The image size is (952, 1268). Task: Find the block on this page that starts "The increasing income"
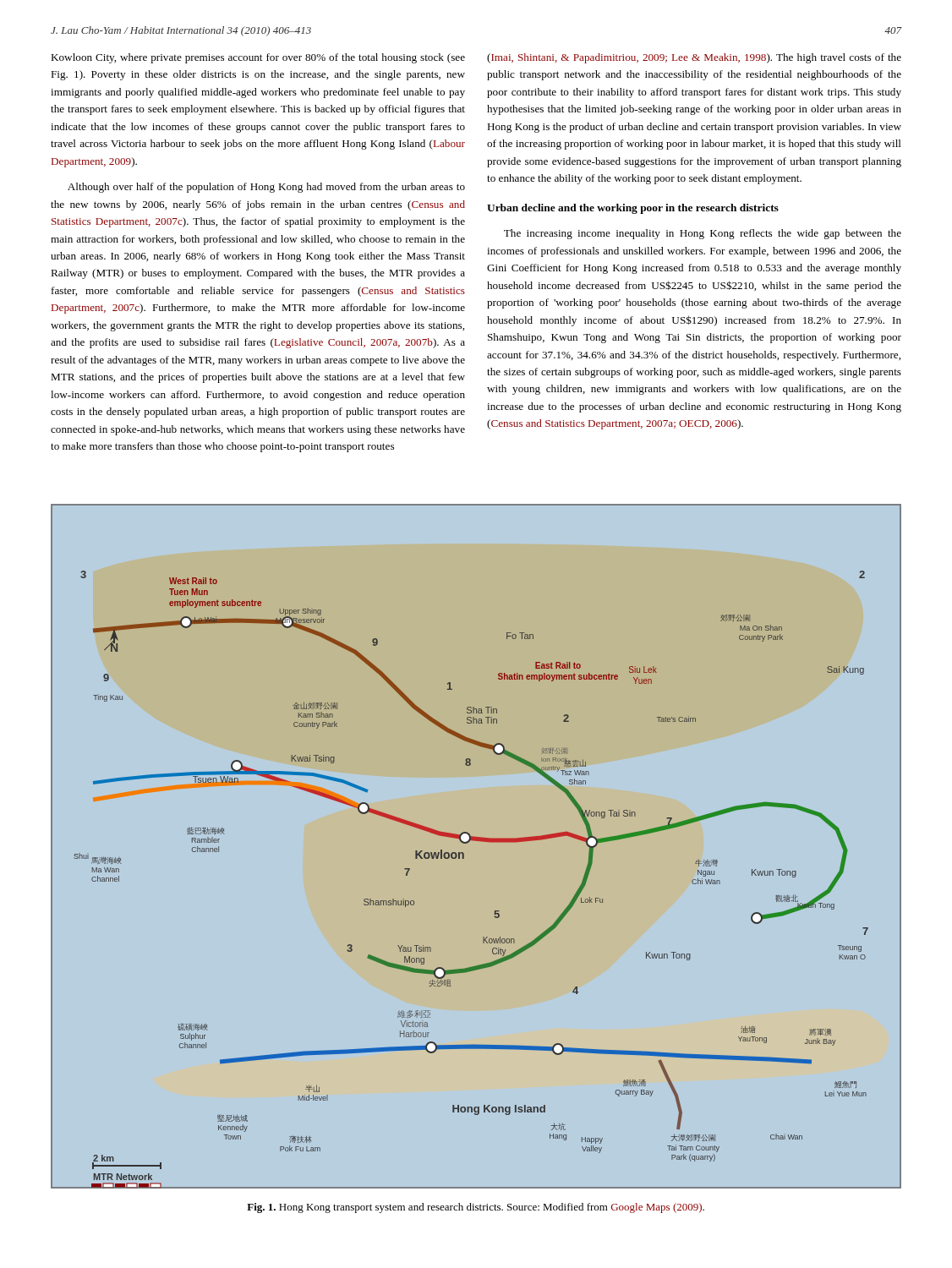(694, 329)
